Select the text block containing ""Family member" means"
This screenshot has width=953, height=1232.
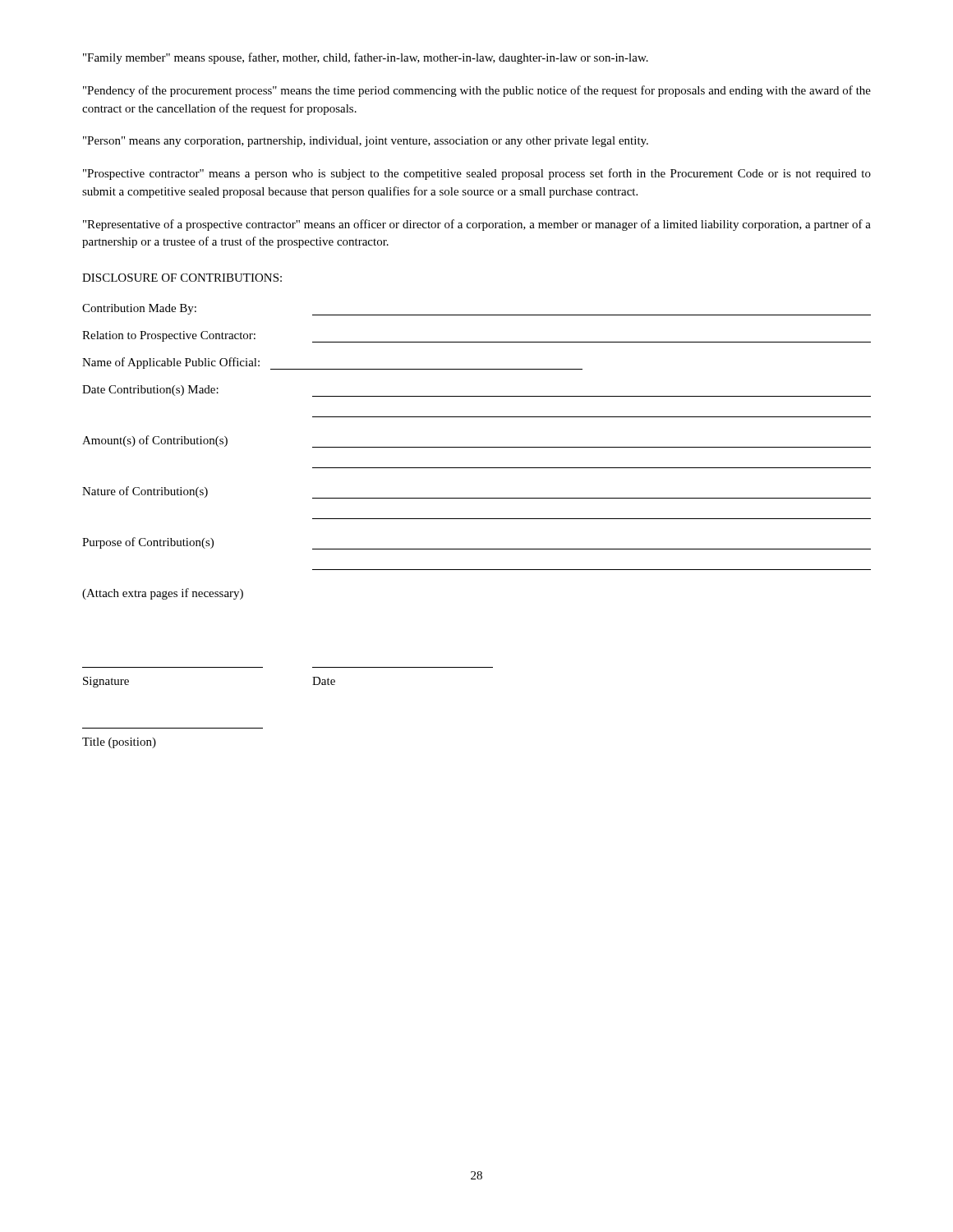click(476, 58)
